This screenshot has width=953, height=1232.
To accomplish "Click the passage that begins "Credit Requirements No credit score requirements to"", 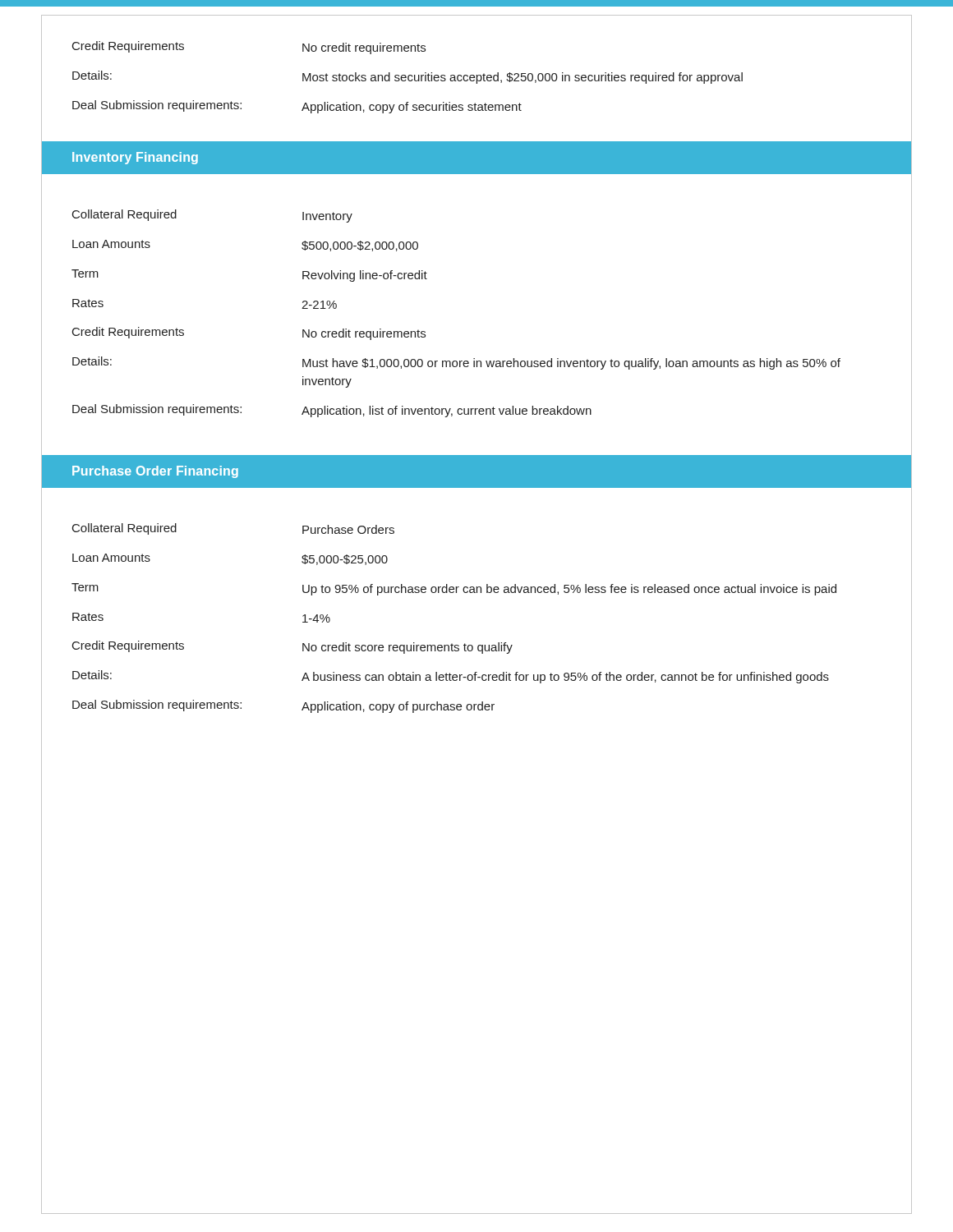I will [476, 647].
